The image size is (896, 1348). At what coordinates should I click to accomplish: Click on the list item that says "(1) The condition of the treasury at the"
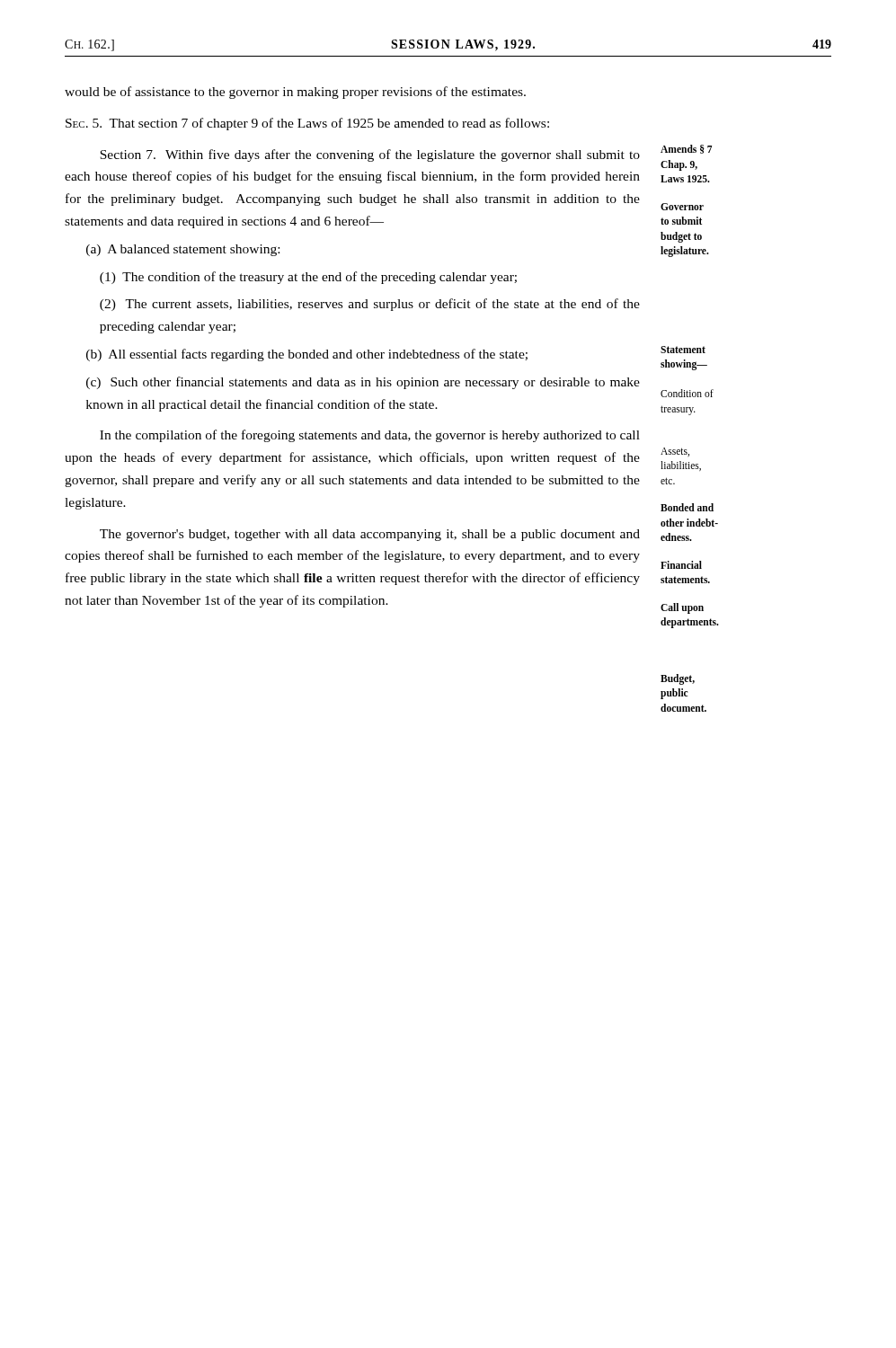pyautogui.click(x=370, y=277)
